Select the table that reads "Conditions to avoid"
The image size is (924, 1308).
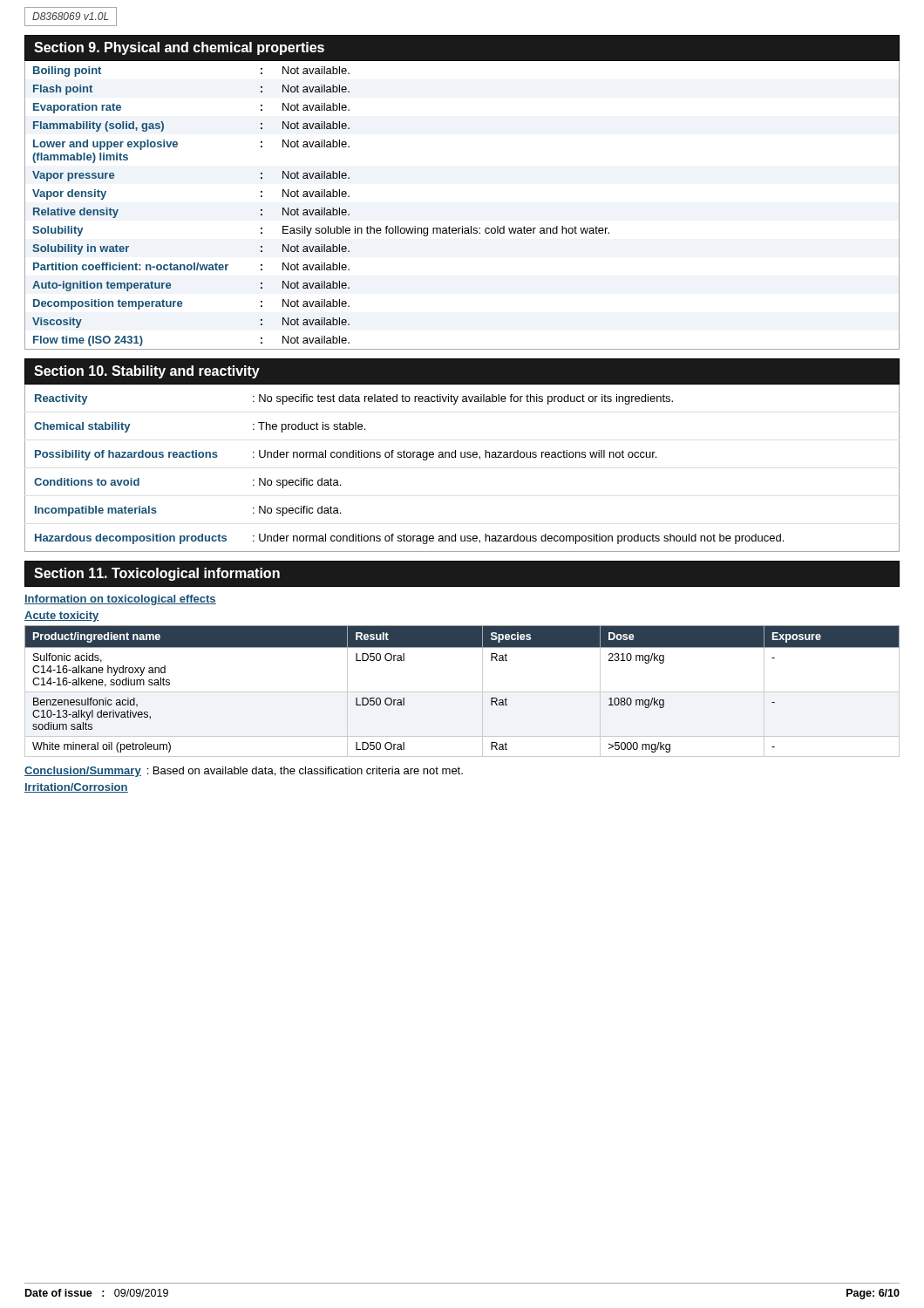(x=462, y=468)
